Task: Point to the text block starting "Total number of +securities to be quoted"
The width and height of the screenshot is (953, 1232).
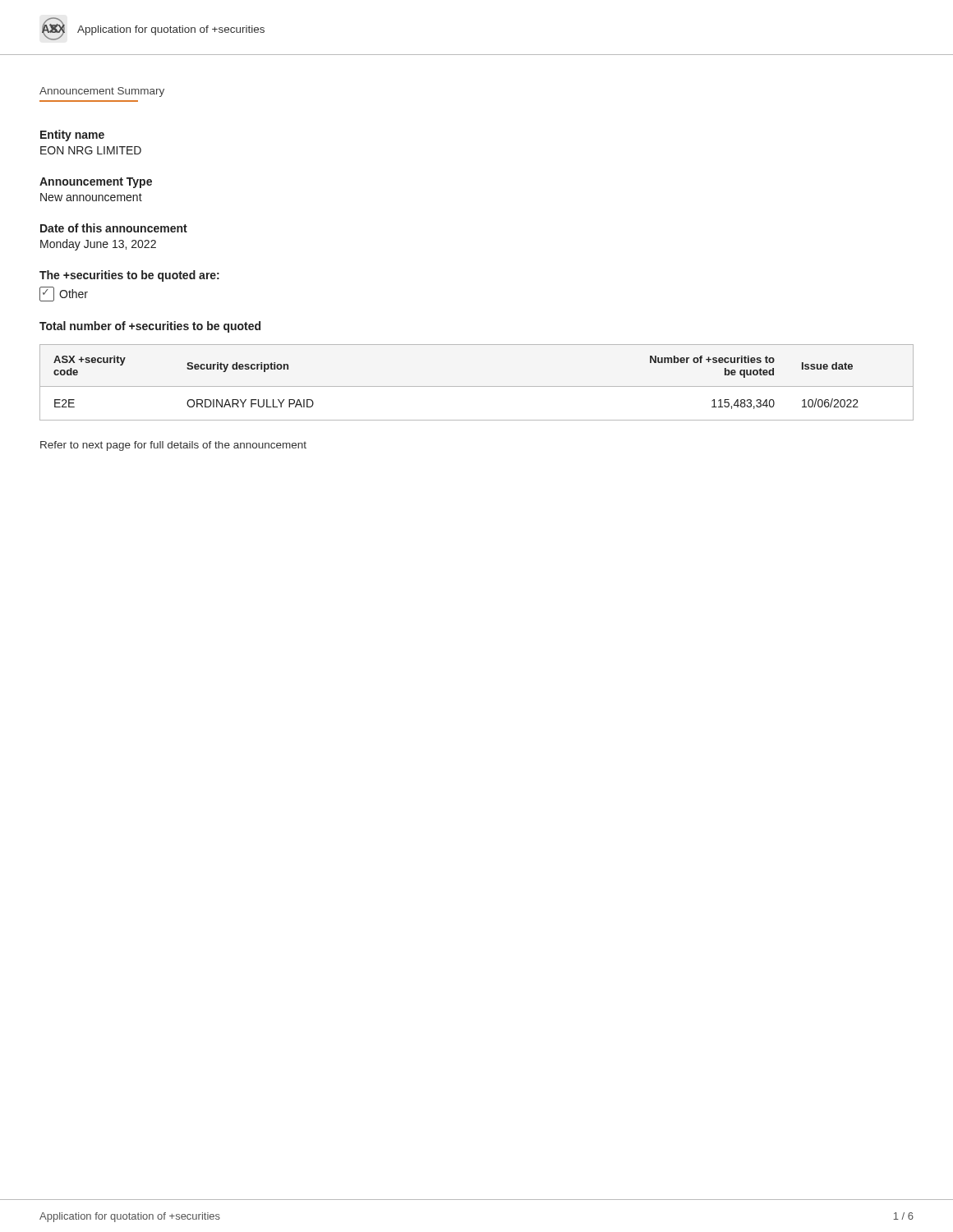Action: coord(150,326)
